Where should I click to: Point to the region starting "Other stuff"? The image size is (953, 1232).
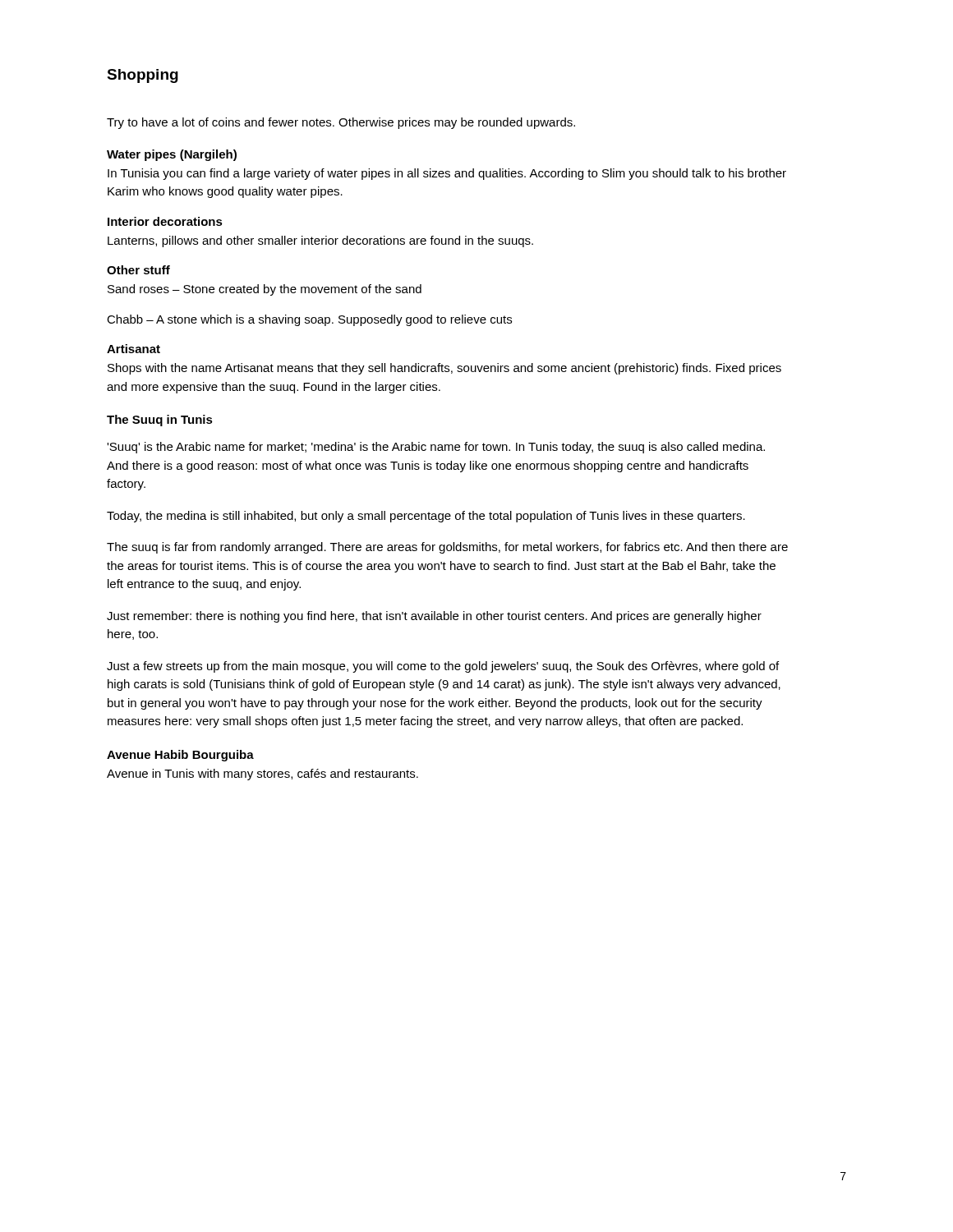tap(138, 270)
